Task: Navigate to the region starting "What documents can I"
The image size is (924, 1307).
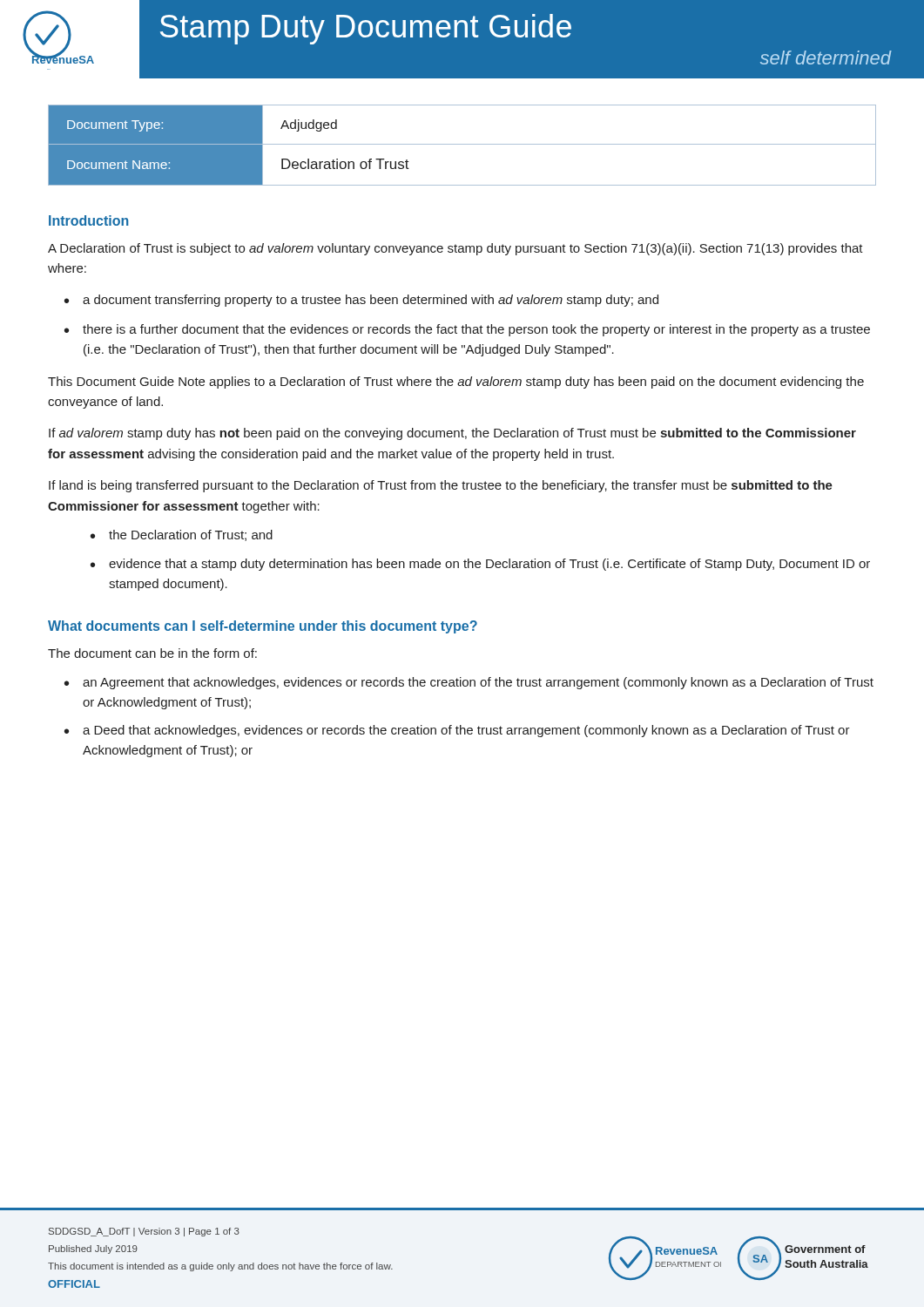Action: pos(263,626)
